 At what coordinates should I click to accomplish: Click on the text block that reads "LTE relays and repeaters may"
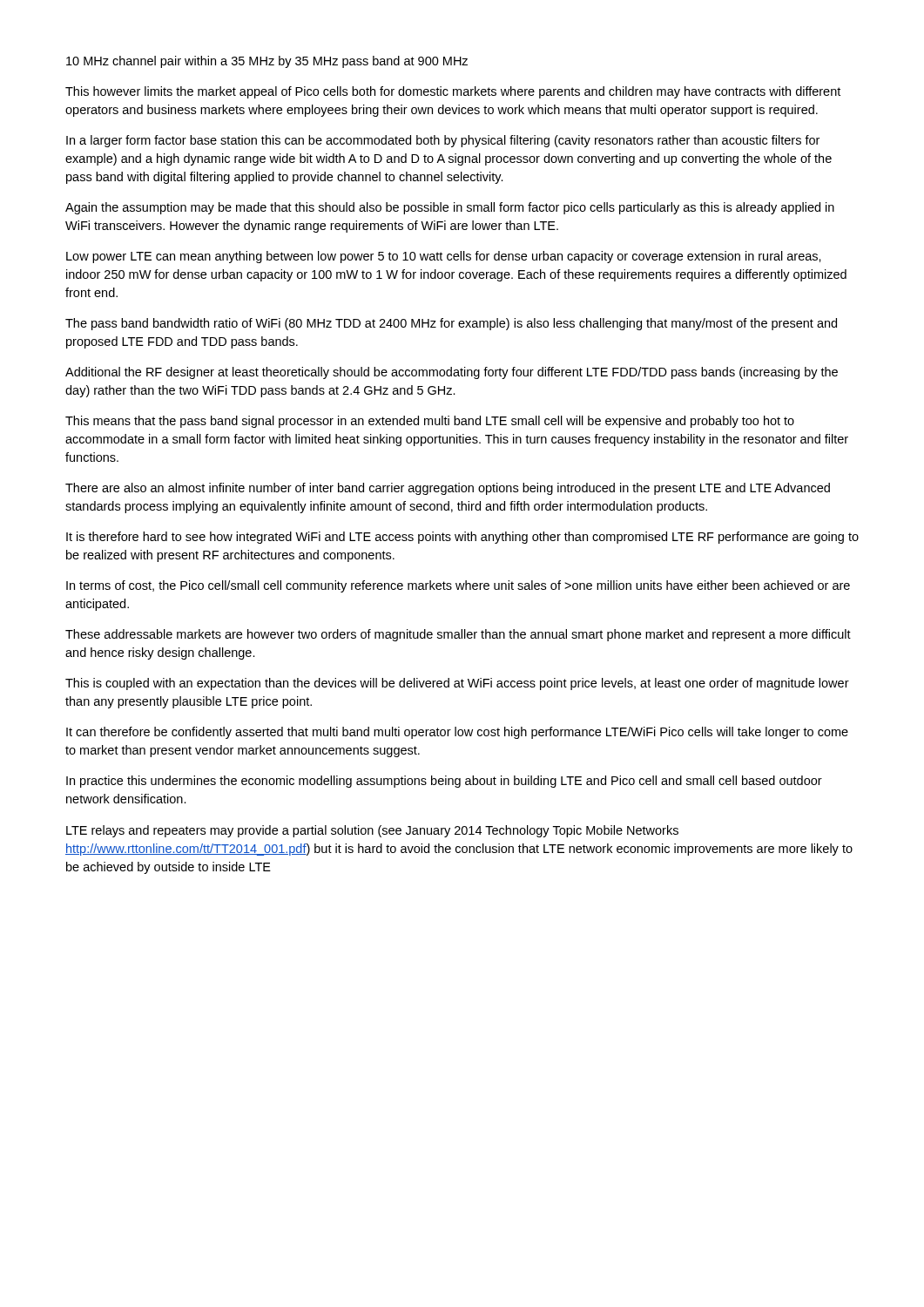459,848
